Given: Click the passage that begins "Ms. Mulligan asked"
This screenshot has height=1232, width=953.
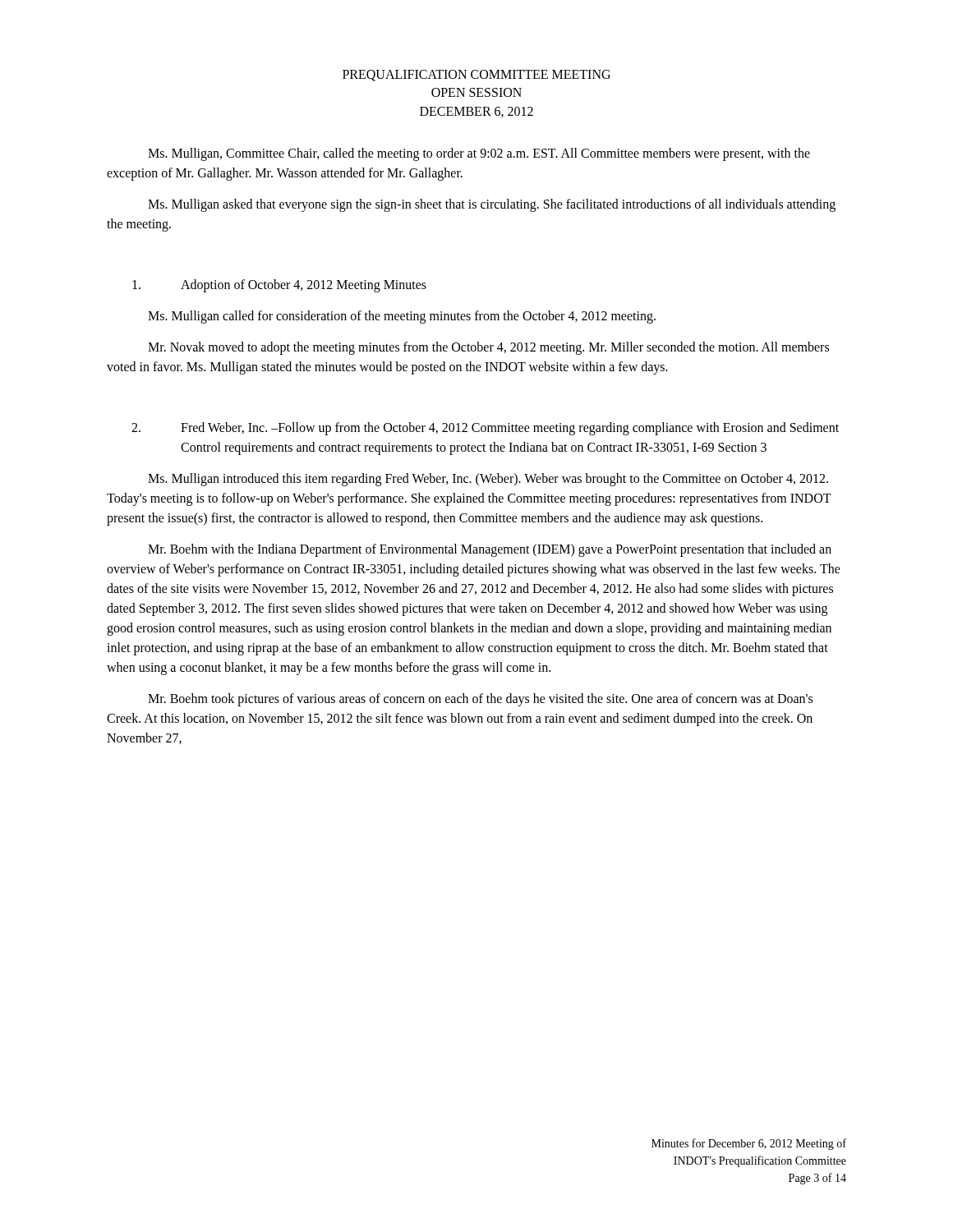Looking at the screenshot, I should click(x=471, y=214).
